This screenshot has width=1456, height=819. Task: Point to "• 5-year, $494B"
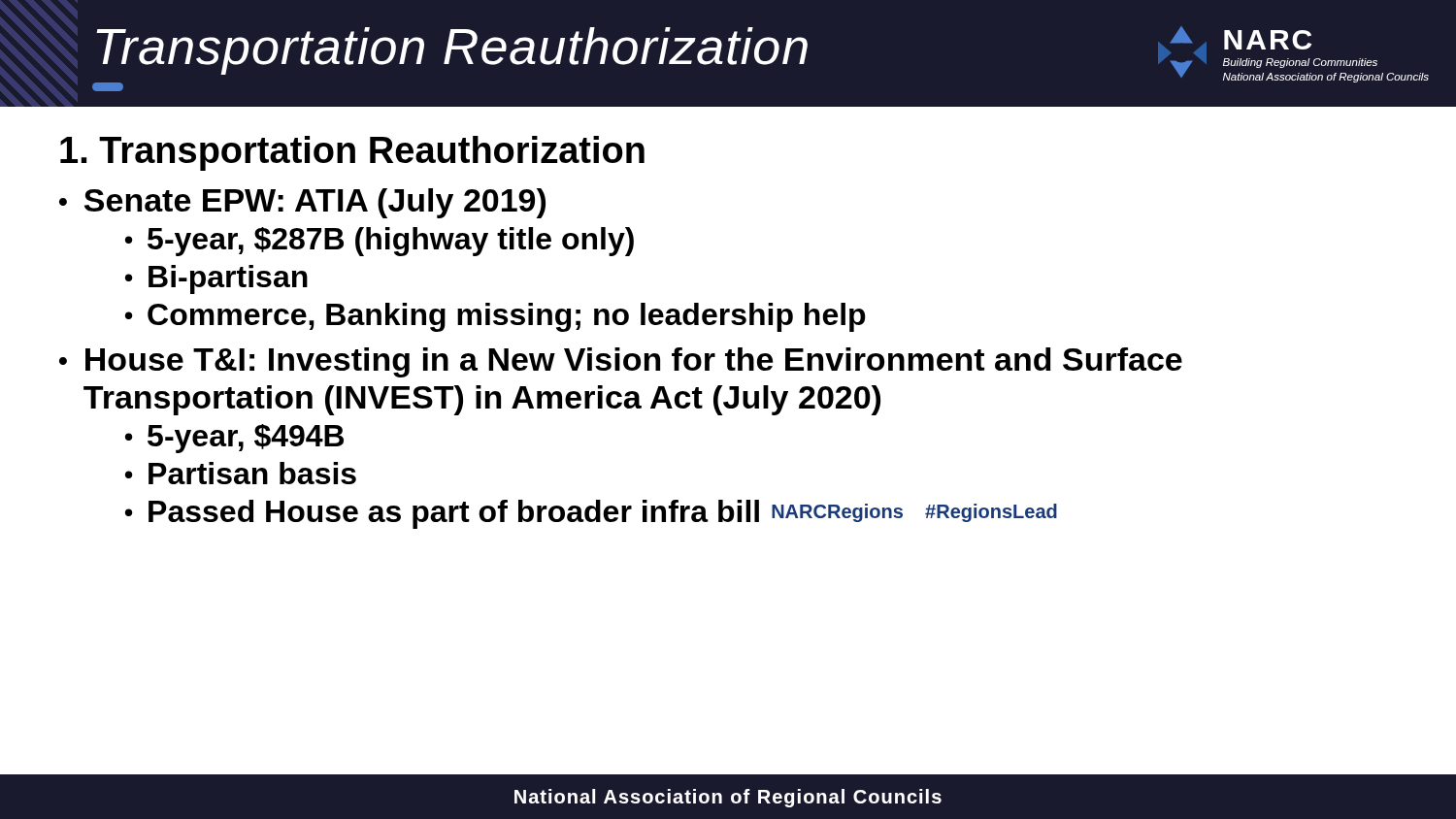click(235, 436)
